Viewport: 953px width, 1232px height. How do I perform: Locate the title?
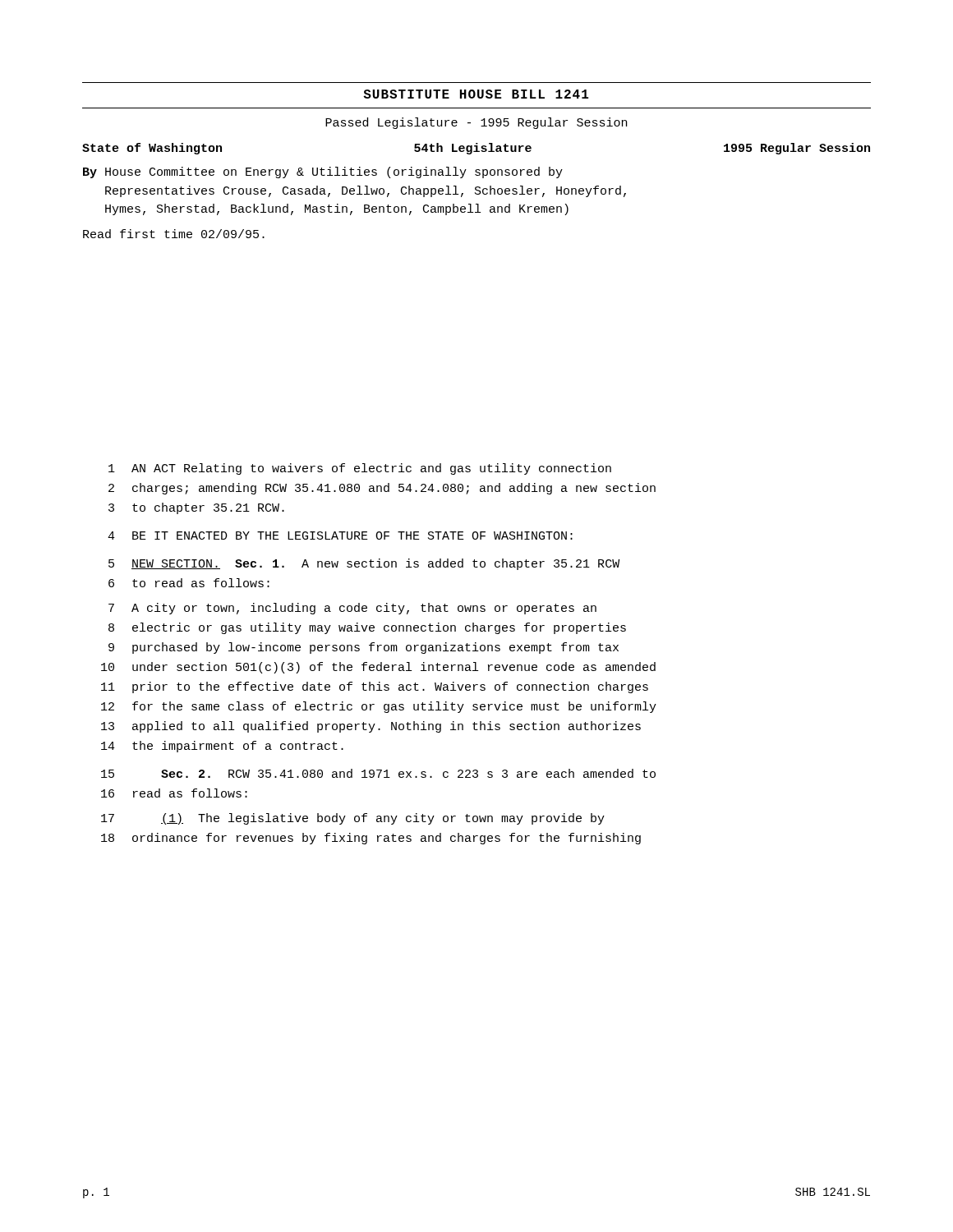click(476, 95)
